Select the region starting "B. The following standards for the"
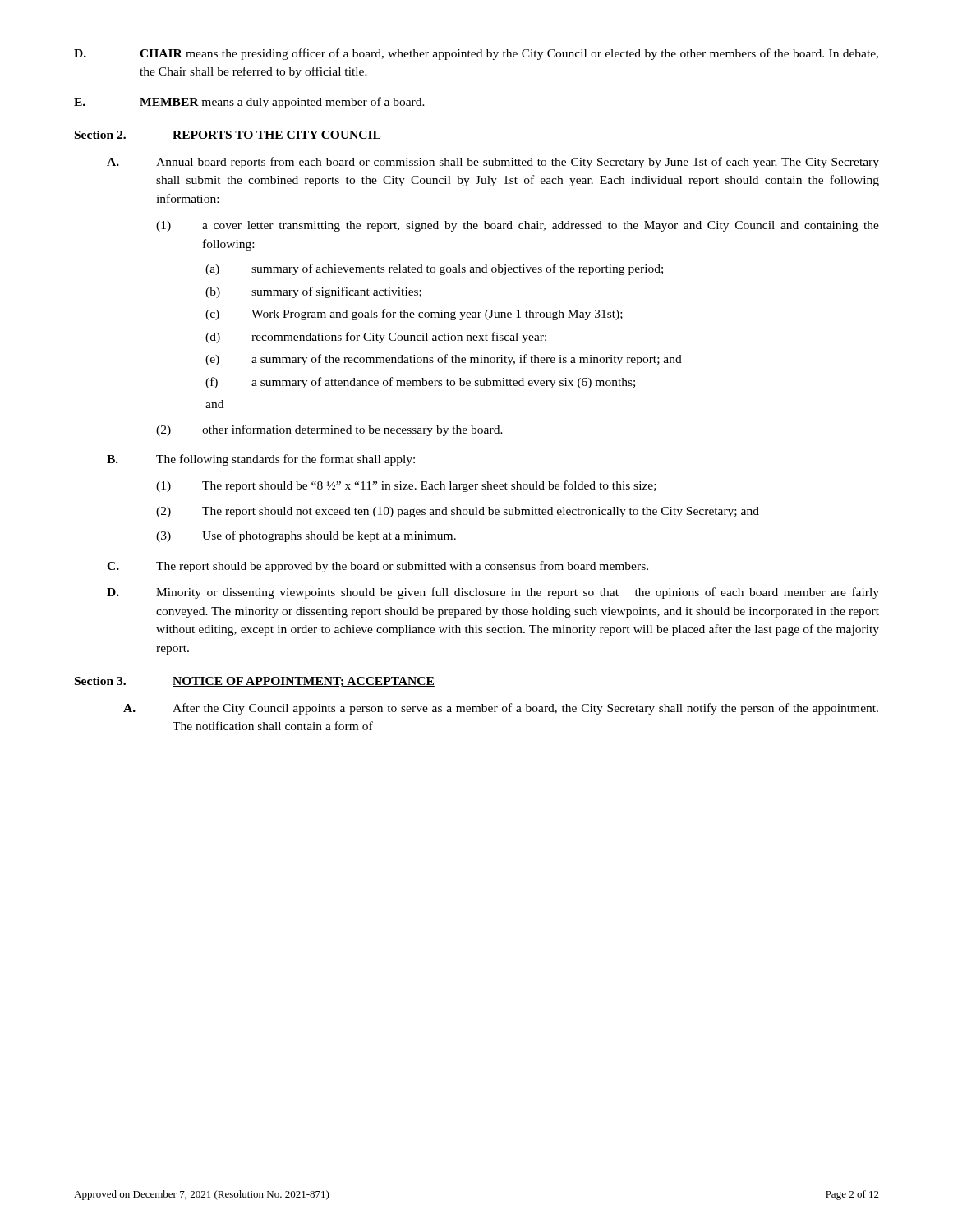The image size is (953, 1232). coord(261,460)
